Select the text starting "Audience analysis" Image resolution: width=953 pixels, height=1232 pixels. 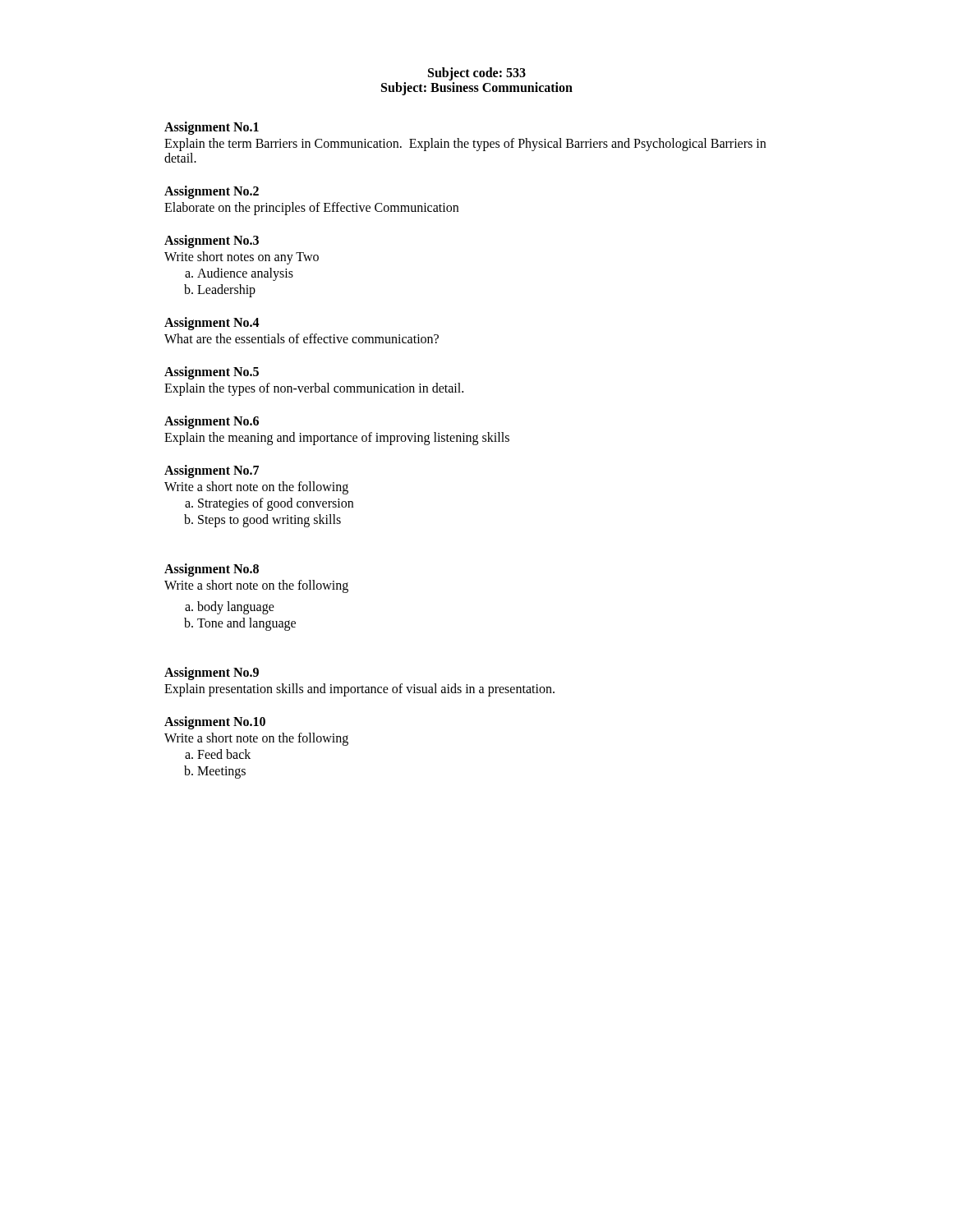pyautogui.click(x=245, y=273)
